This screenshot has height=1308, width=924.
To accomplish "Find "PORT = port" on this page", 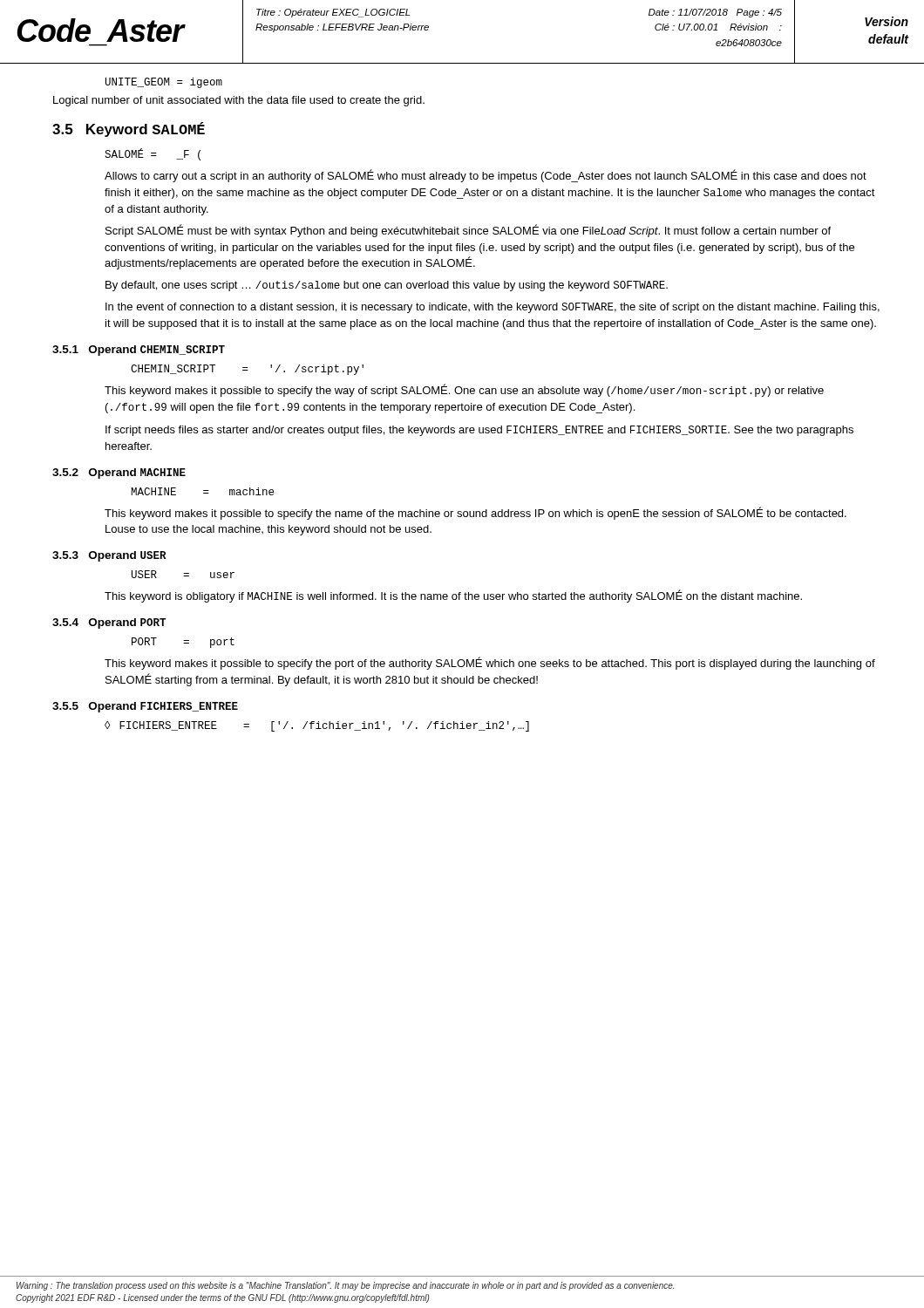I will click(183, 643).
